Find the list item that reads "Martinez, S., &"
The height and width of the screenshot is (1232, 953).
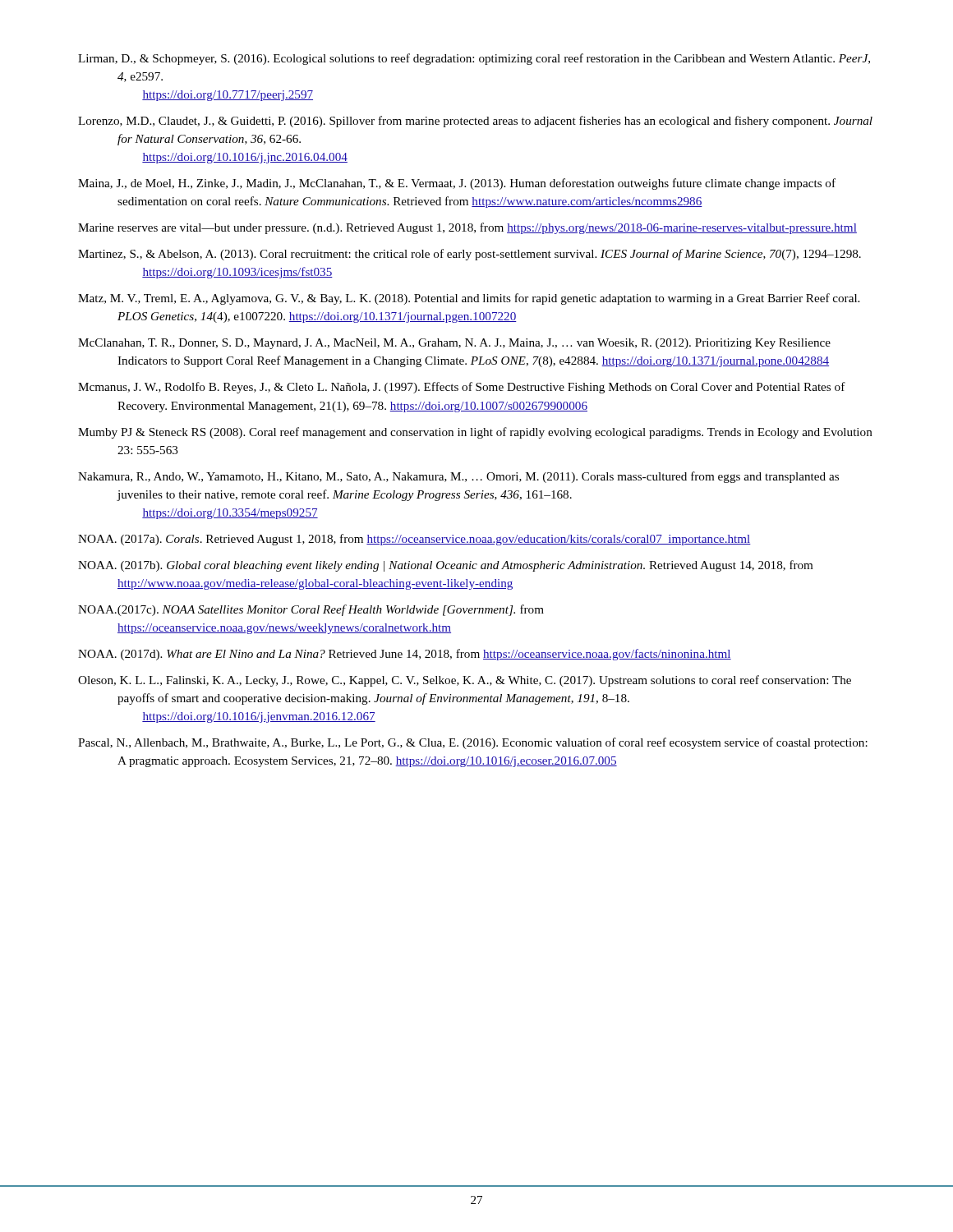point(470,263)
